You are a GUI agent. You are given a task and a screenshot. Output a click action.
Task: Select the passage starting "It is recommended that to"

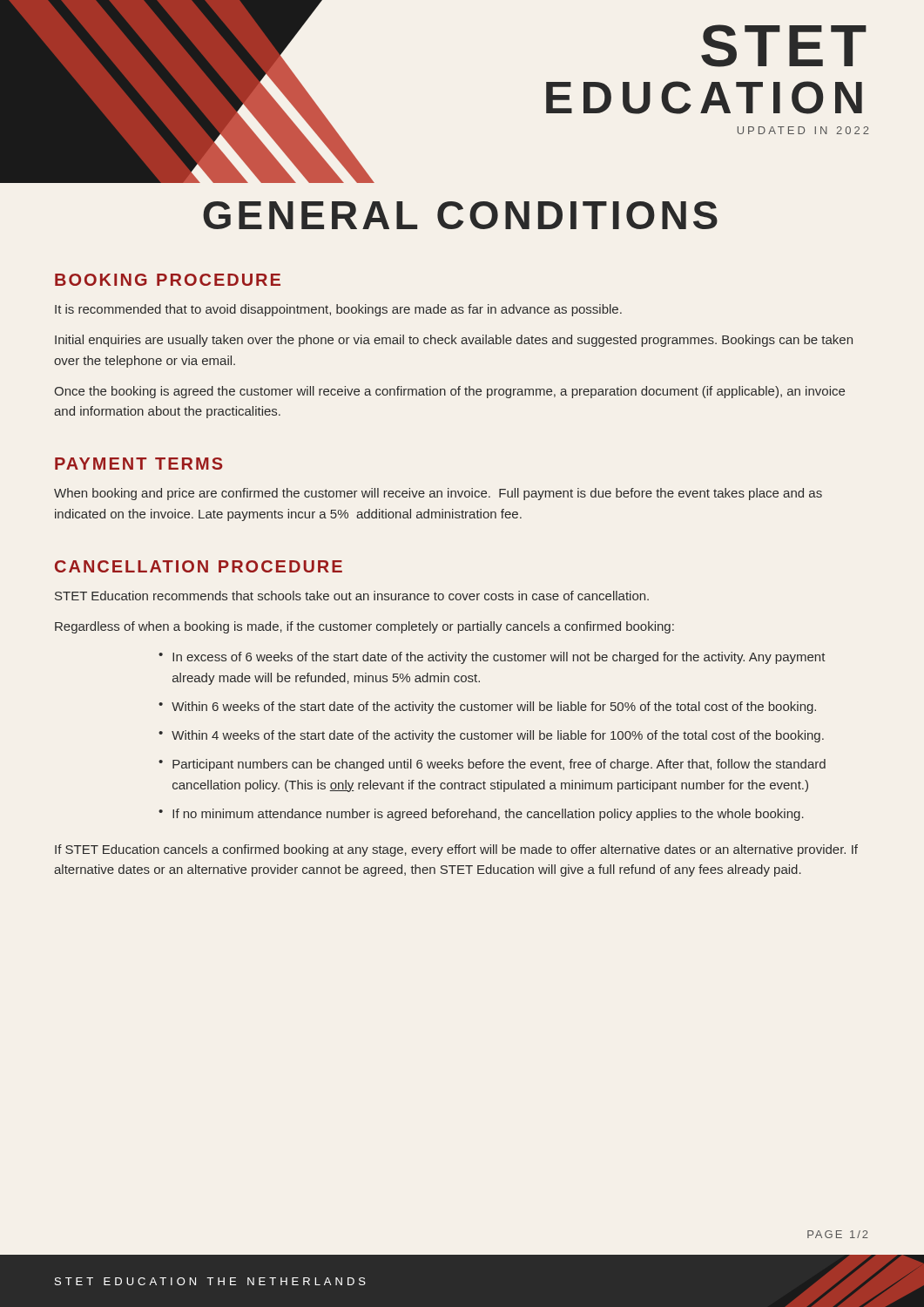tap(338, 309)
